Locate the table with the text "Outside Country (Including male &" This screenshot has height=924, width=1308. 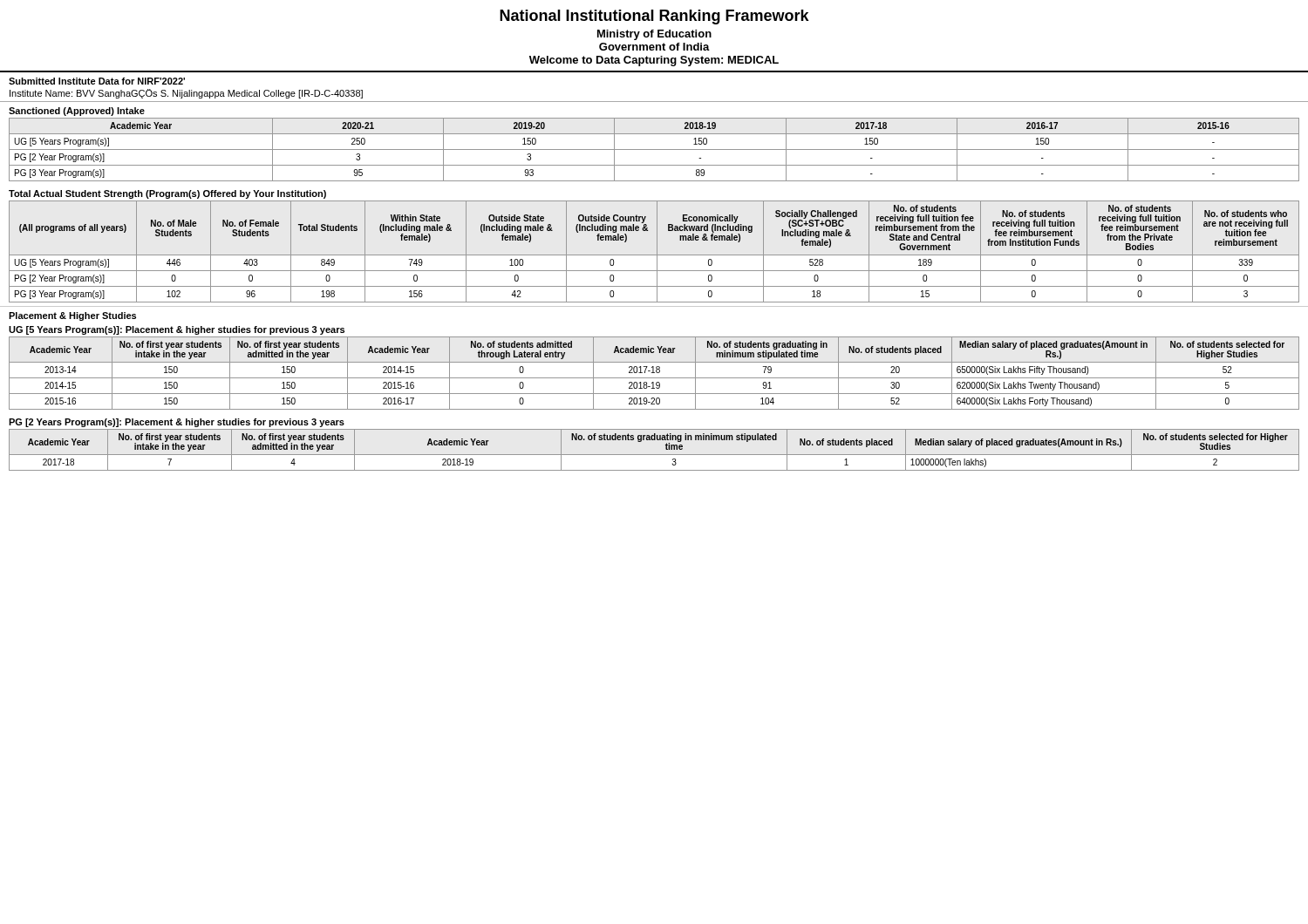coord(654,253)
